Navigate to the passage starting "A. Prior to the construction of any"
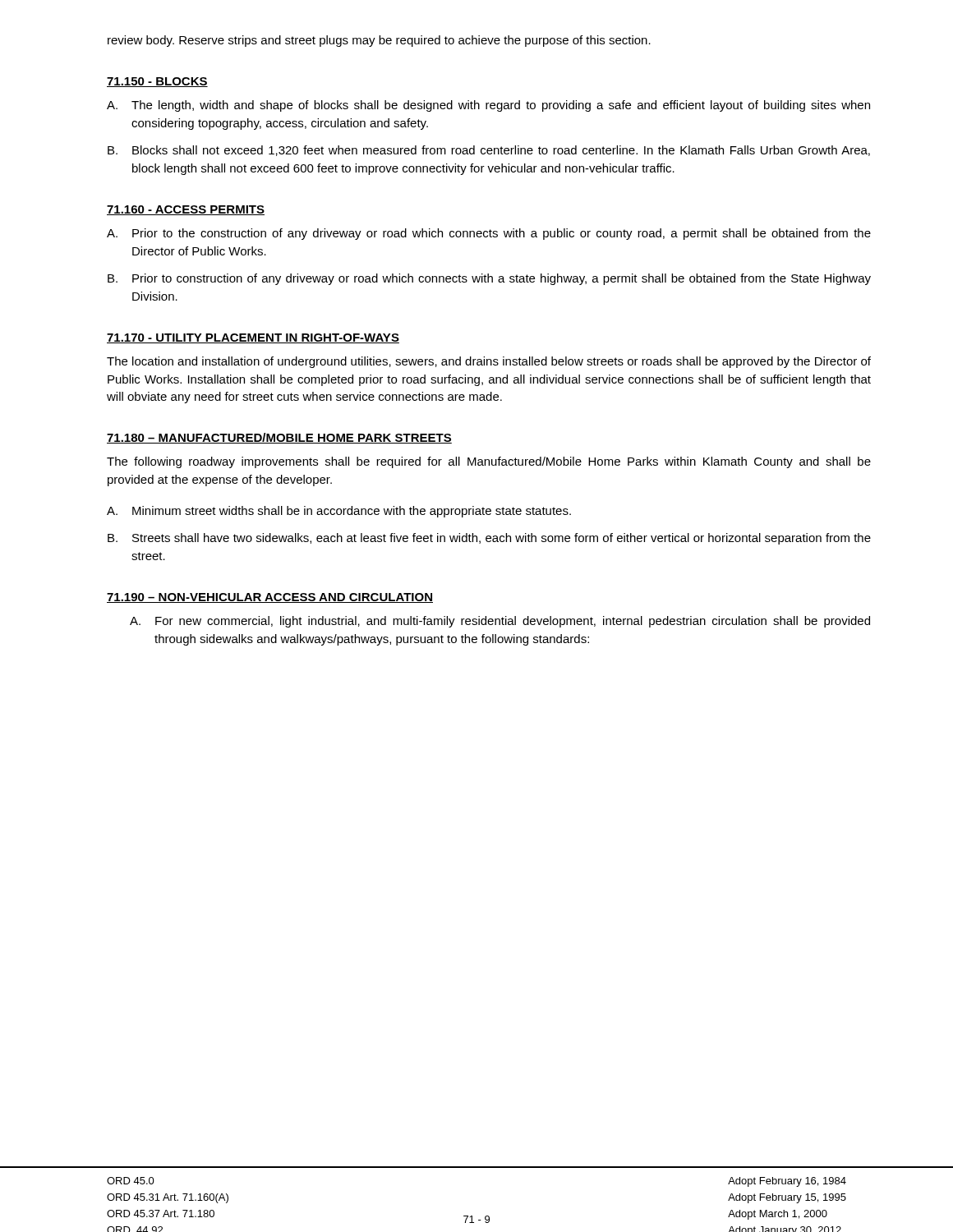Image resolution: width=953 pixels, height=1232 pixels. tap(489, 242)
